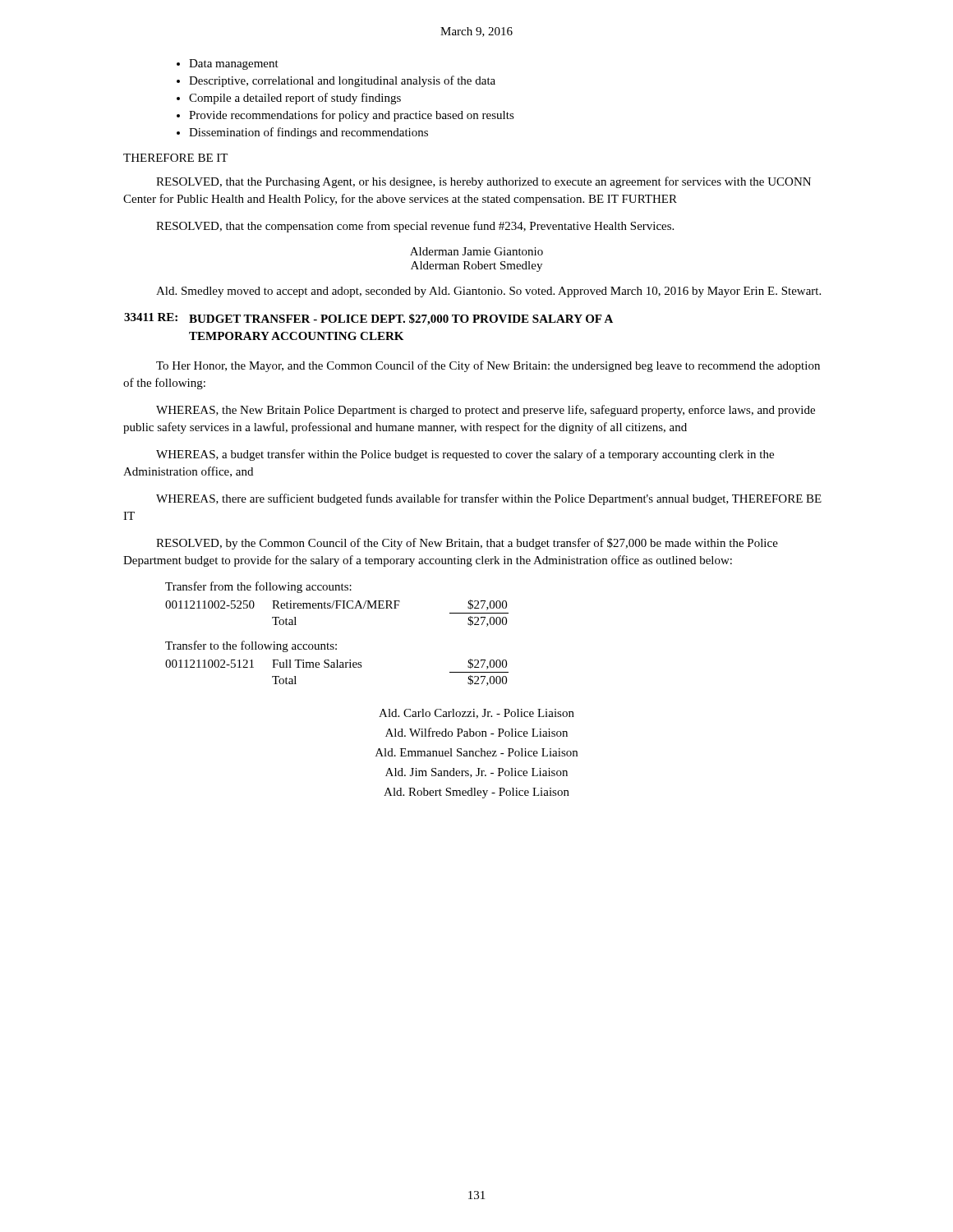Find the text block starting "THEREFORE BE IT"
The width and height of the screenshot is (953, 1232).
point(176,158)
